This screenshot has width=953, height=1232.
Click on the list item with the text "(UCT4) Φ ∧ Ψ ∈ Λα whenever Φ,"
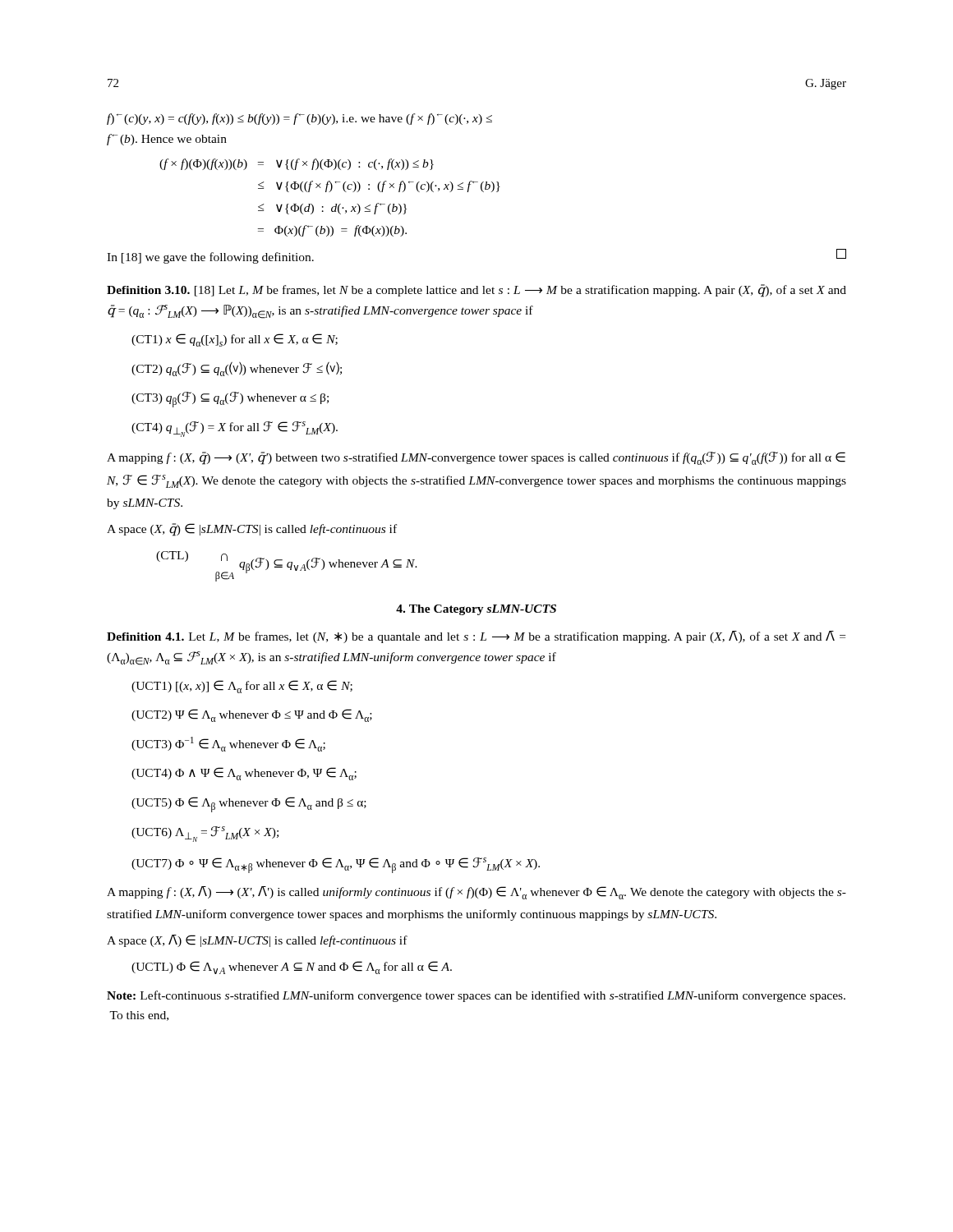tap(244, 774)
